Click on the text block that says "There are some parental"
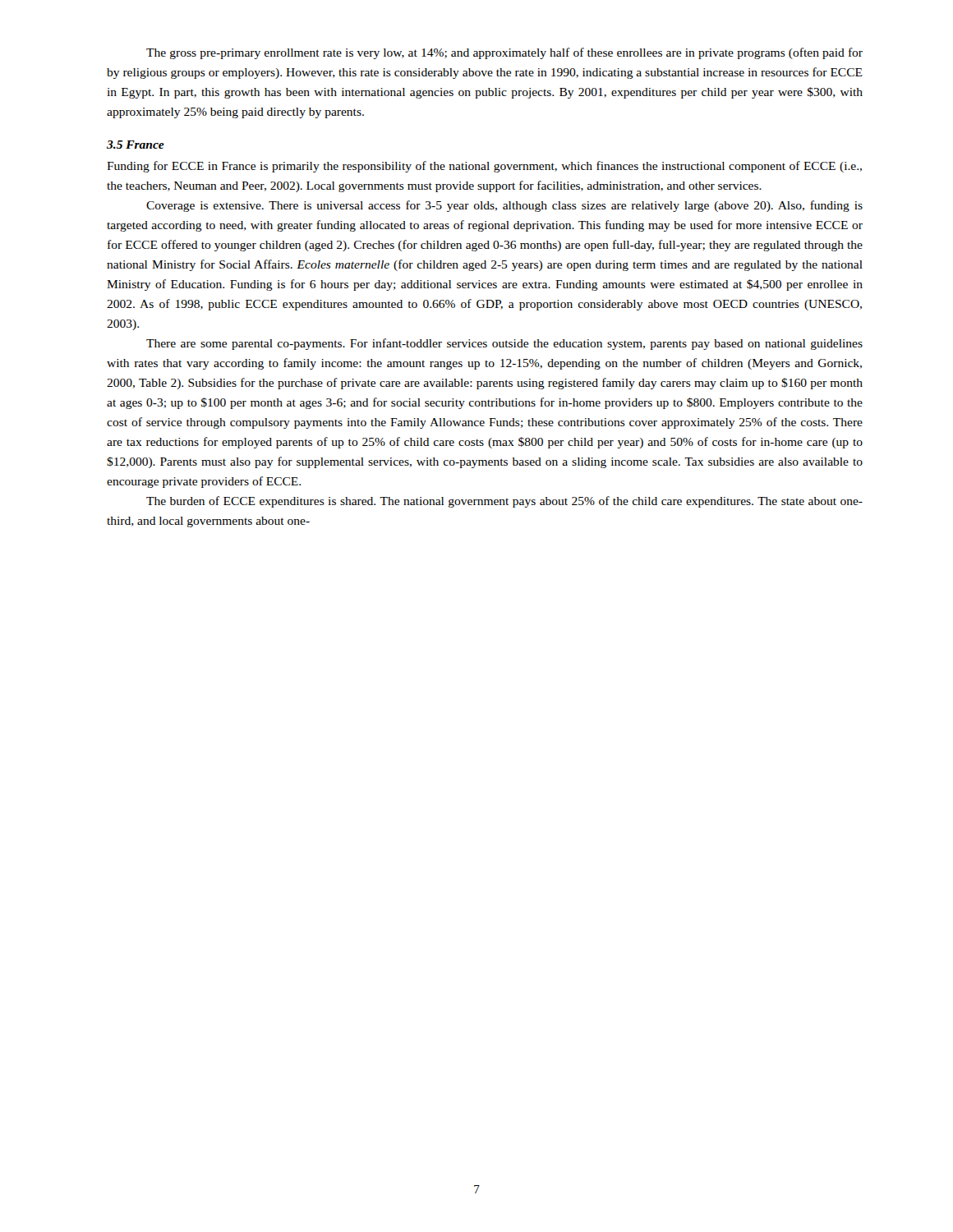This screenshot has height=1232, width=953. [x=485, y=413]
